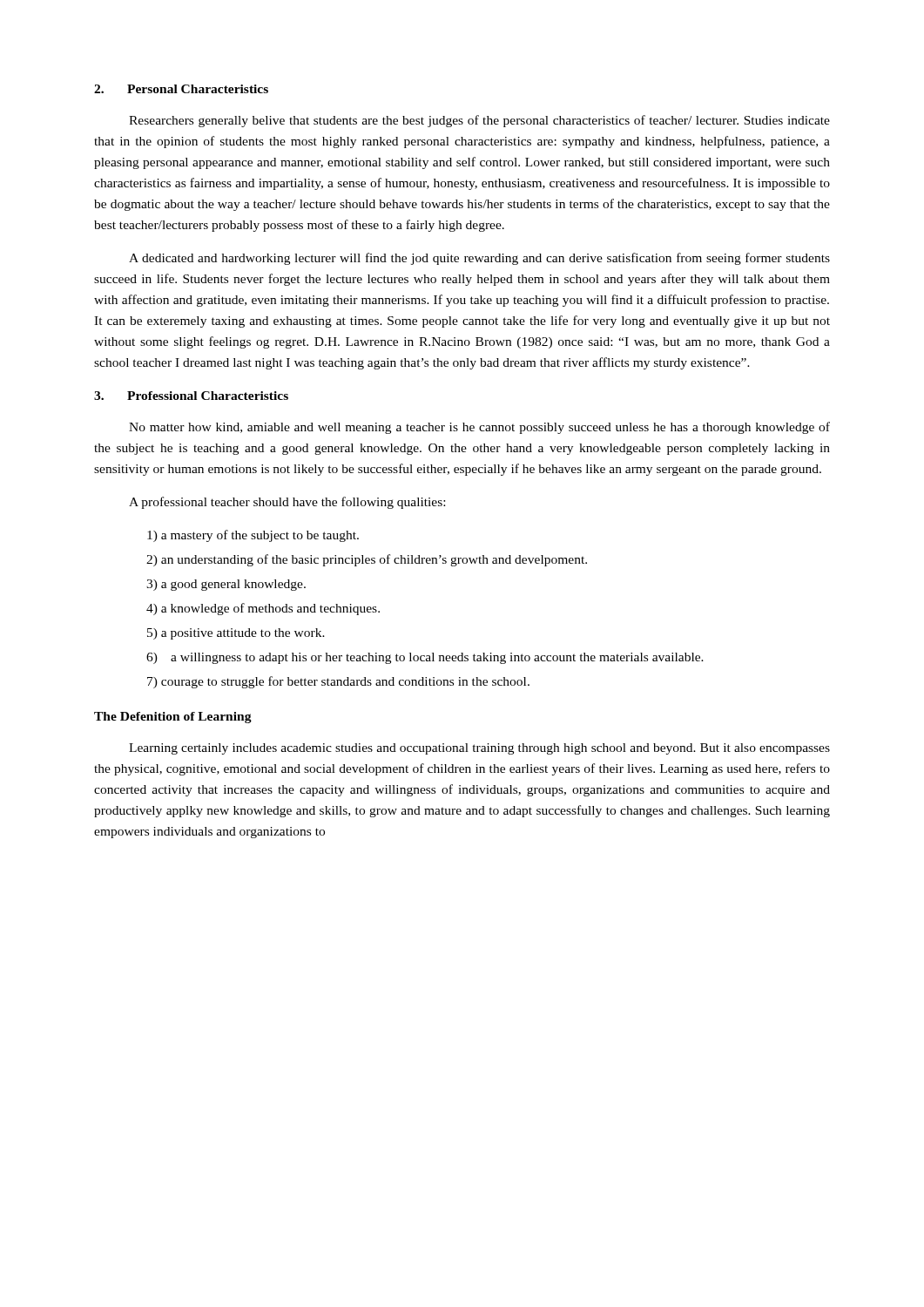The width and height of the screenshot is (924, 1307).
Task: Click on the text block that reads "No matter how kind,"
Action: 462,448
